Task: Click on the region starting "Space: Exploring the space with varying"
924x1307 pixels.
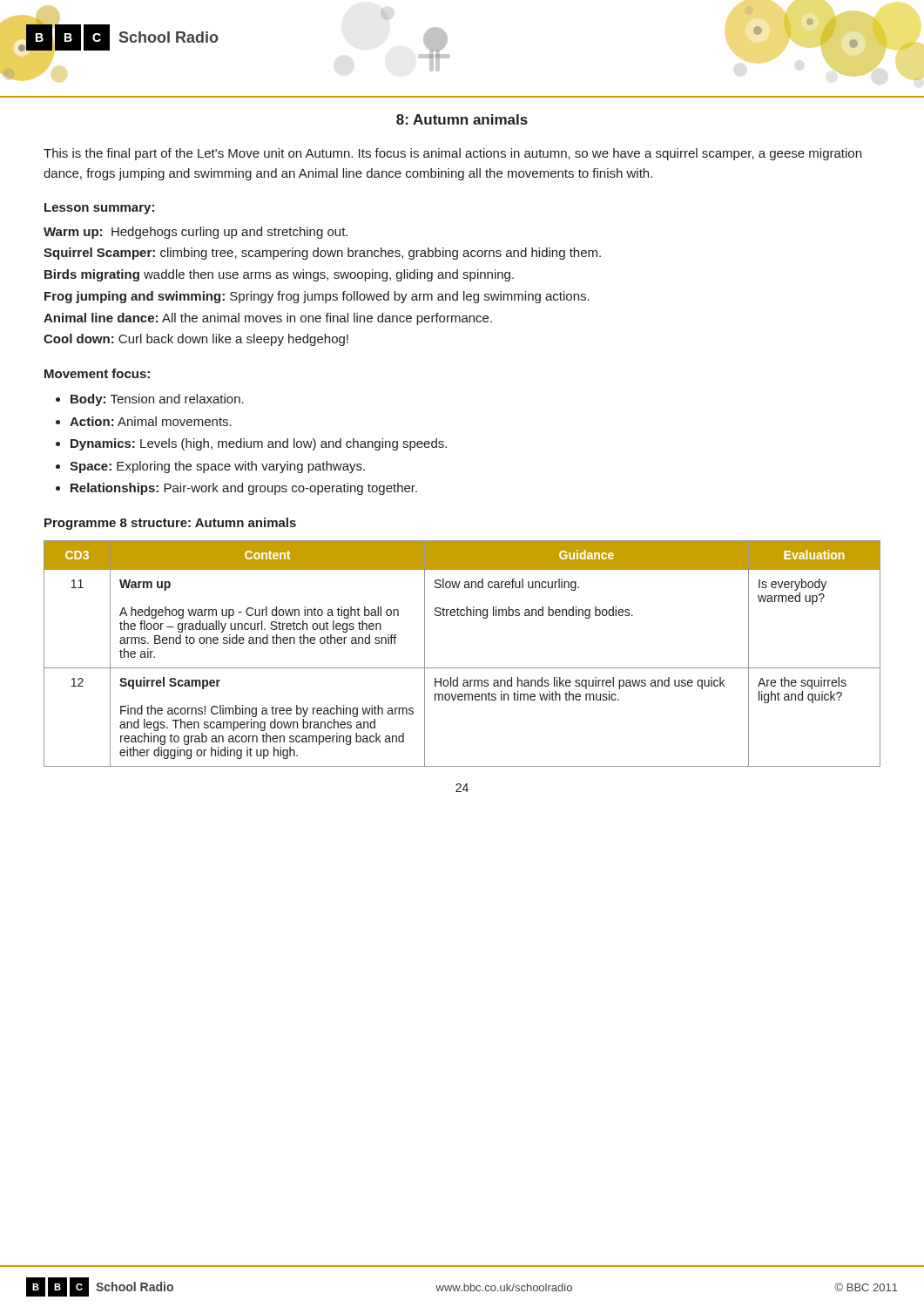Action: pyautogui.click(x=218, y=465)
